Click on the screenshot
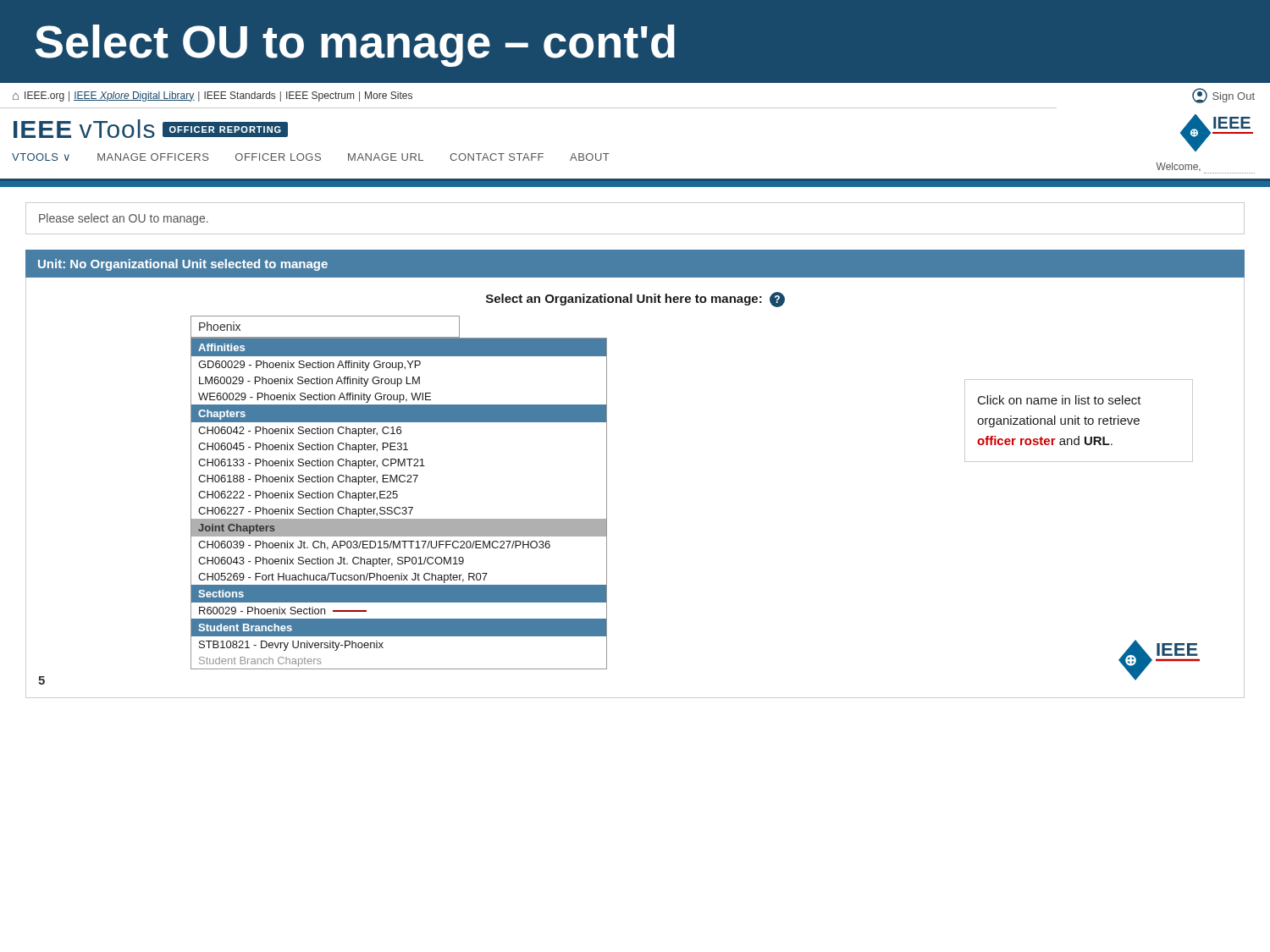 402,493
